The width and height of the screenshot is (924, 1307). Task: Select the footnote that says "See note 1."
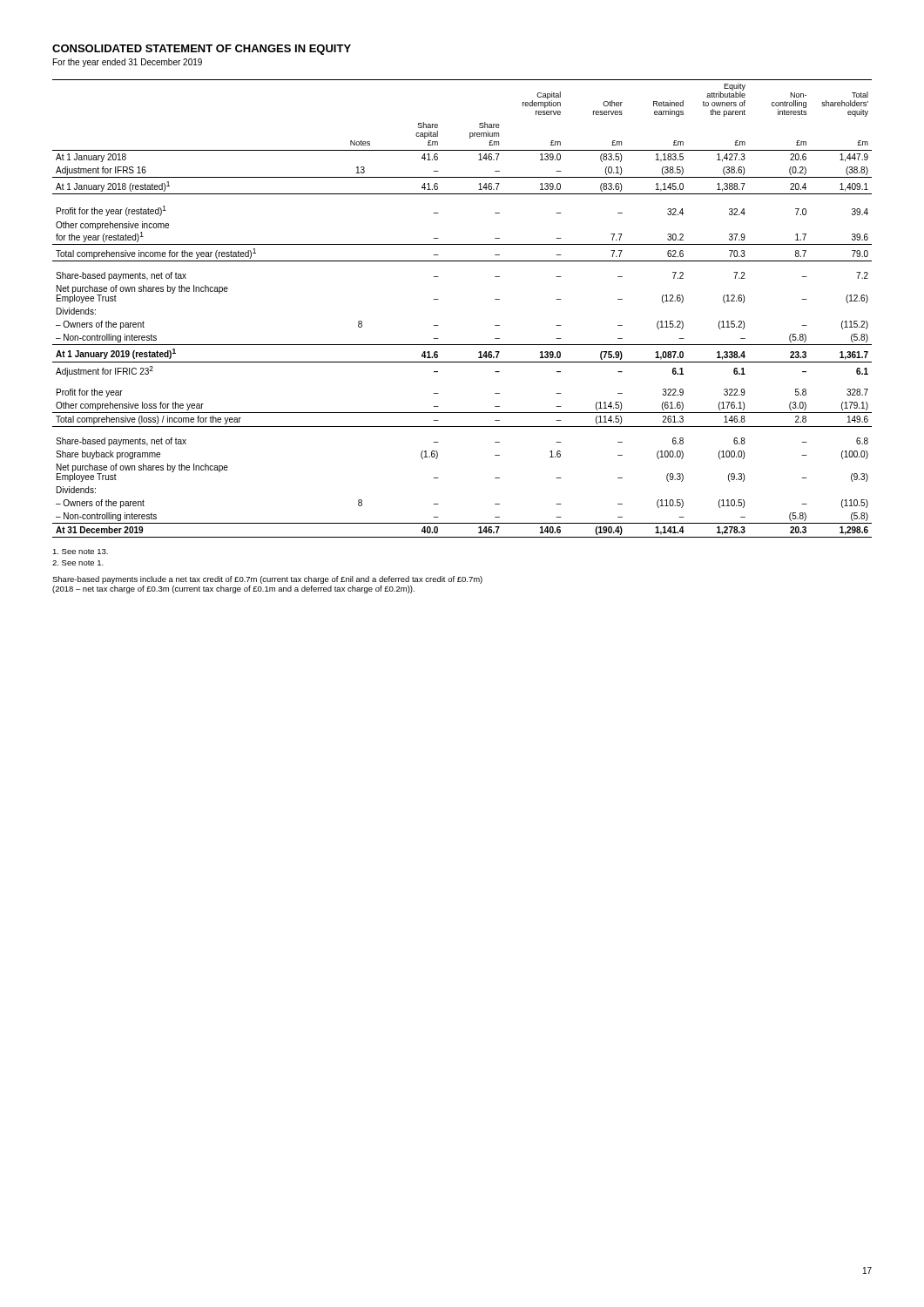click(x=78, y=562)
